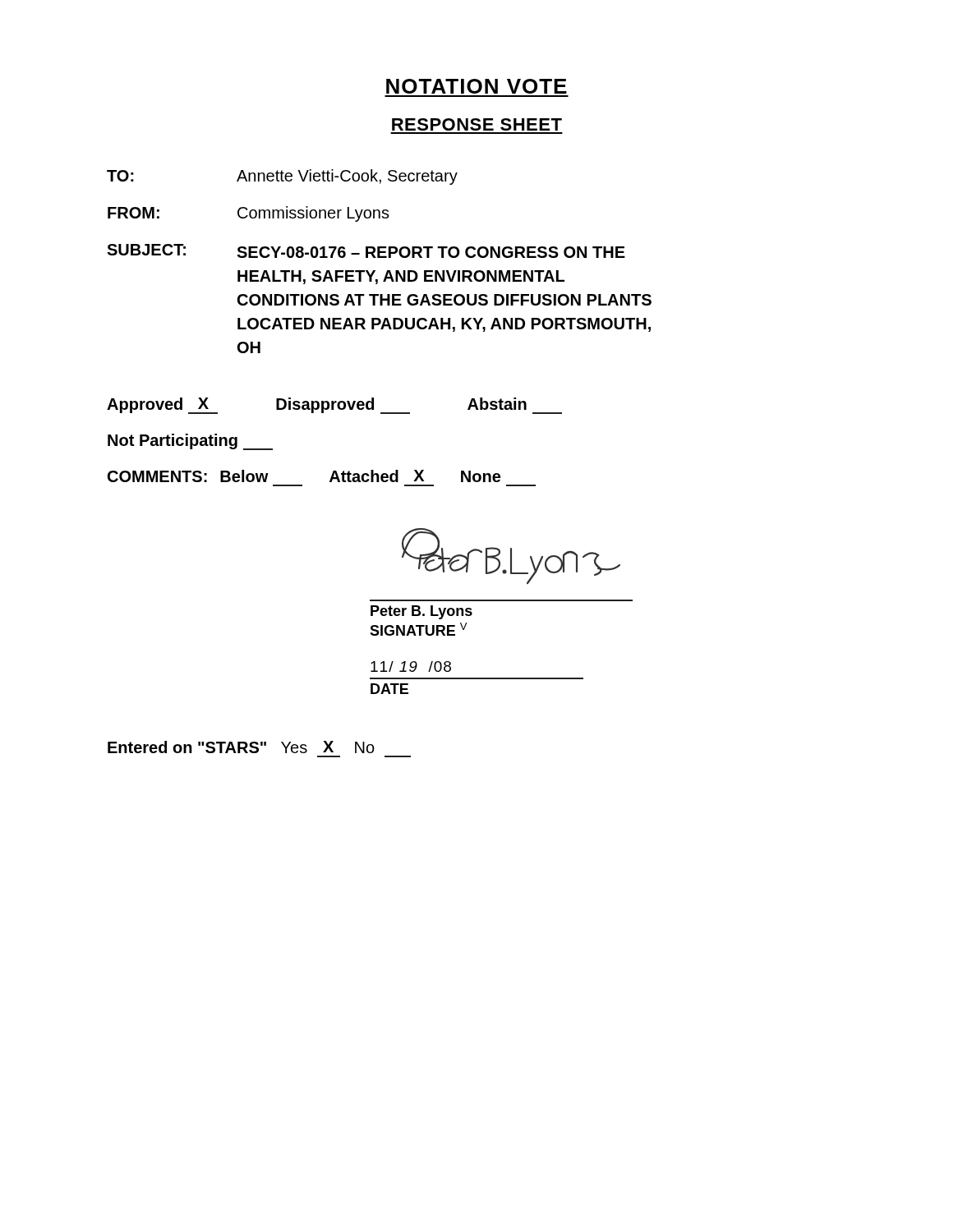Select the illustration

[608, 583]
